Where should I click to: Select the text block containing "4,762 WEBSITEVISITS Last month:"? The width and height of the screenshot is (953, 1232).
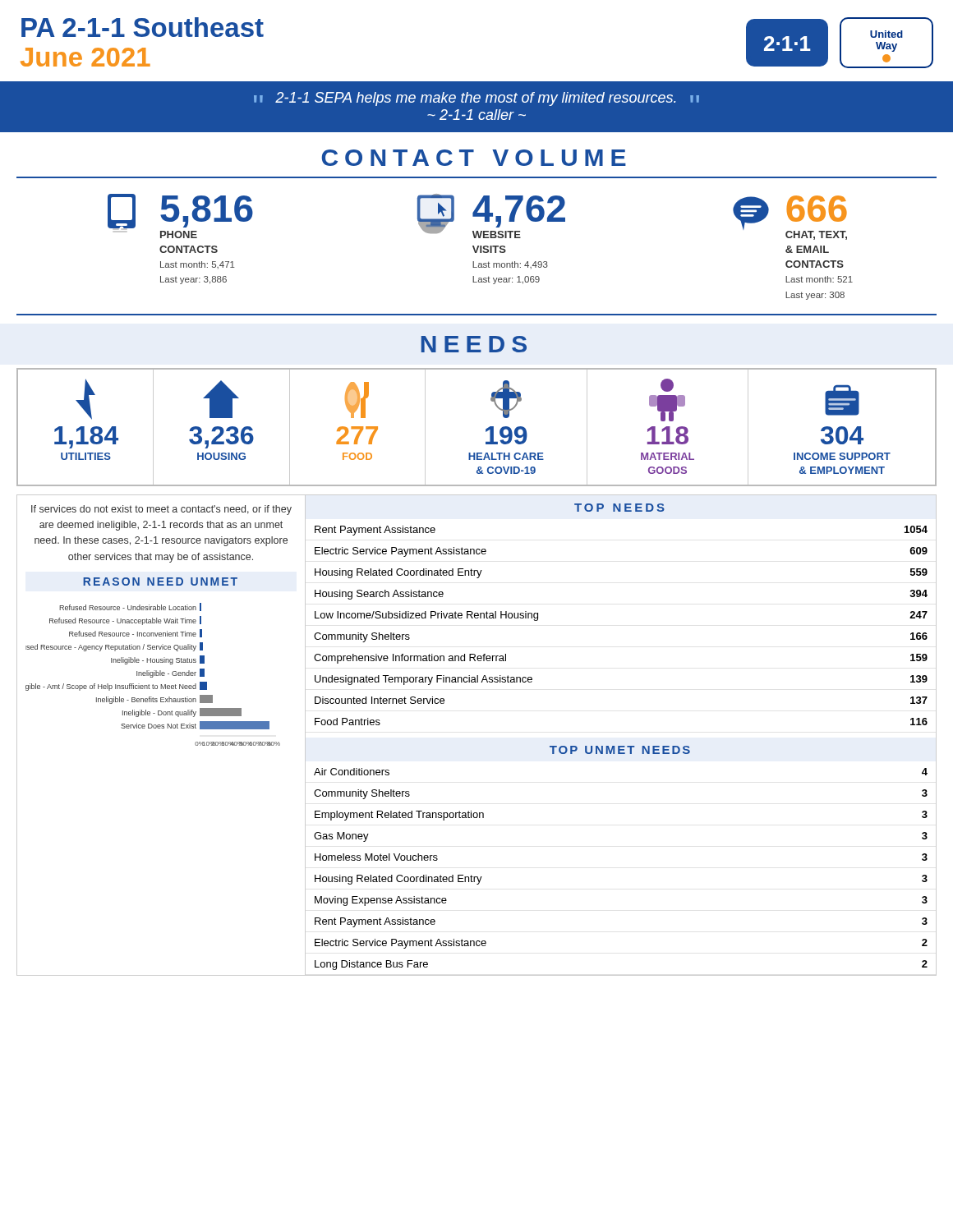point(490,238)
